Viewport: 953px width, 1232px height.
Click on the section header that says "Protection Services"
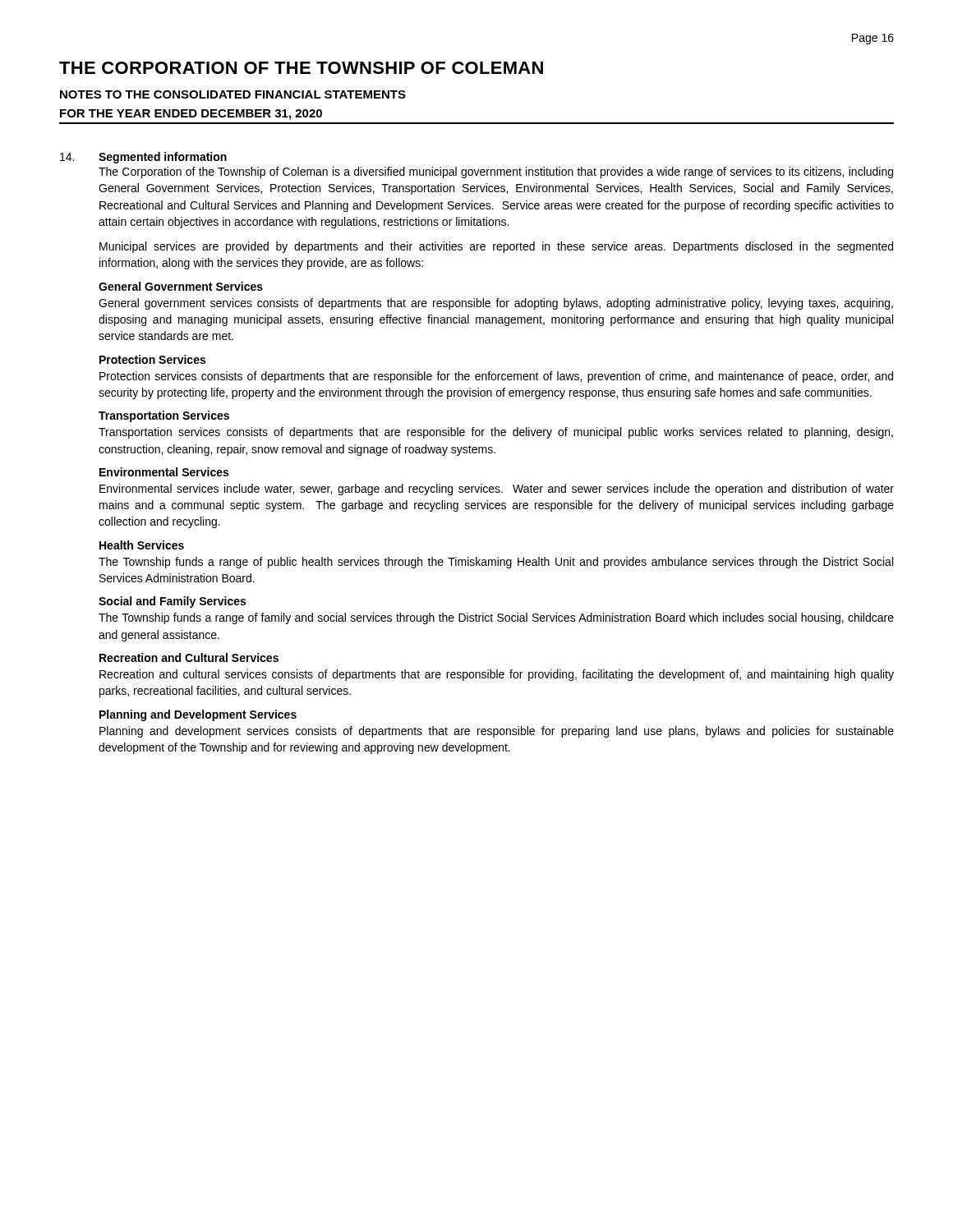click(x=152, y=359)
